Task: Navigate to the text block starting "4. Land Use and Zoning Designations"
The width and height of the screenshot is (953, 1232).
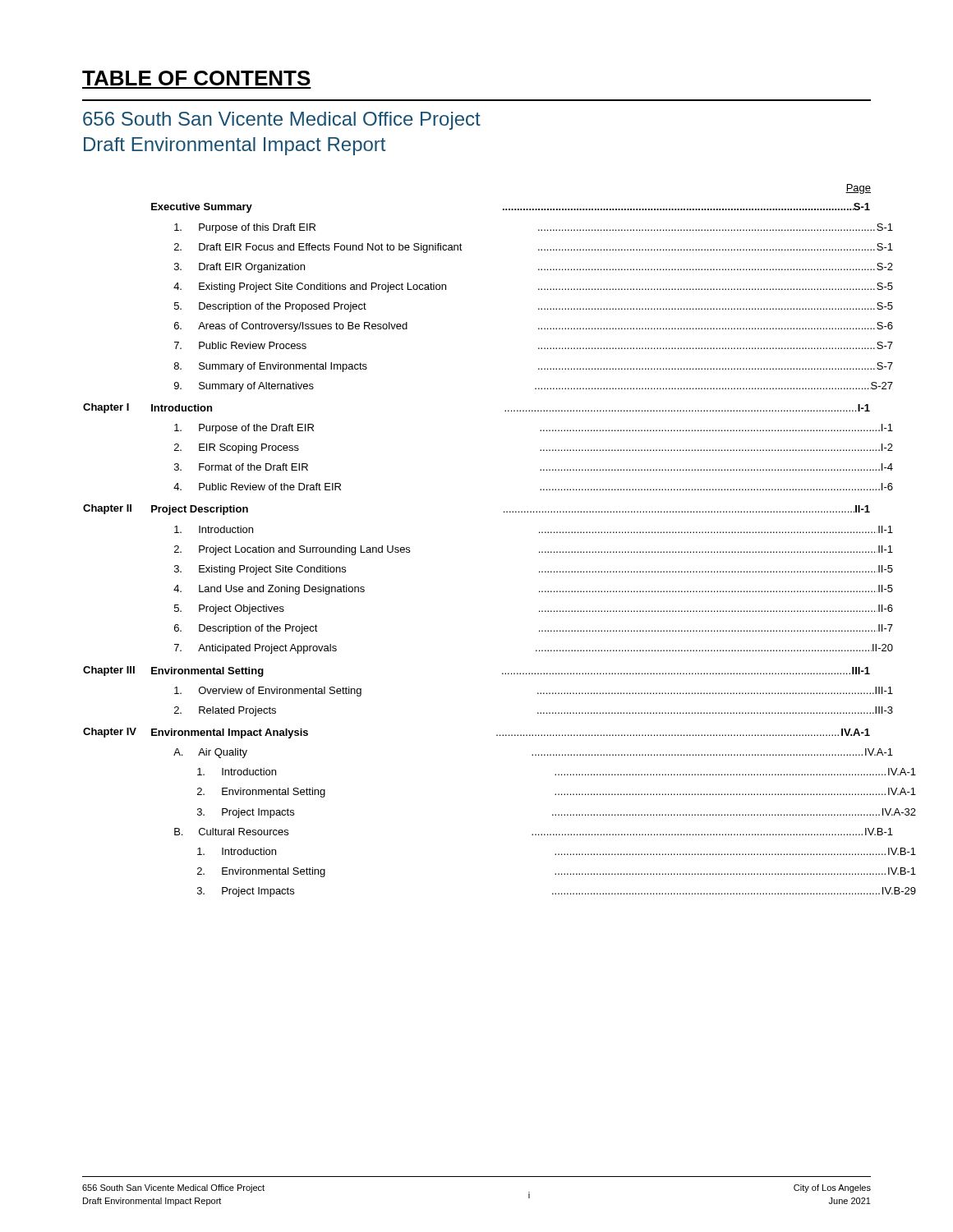Action: [x=285, y=589]
